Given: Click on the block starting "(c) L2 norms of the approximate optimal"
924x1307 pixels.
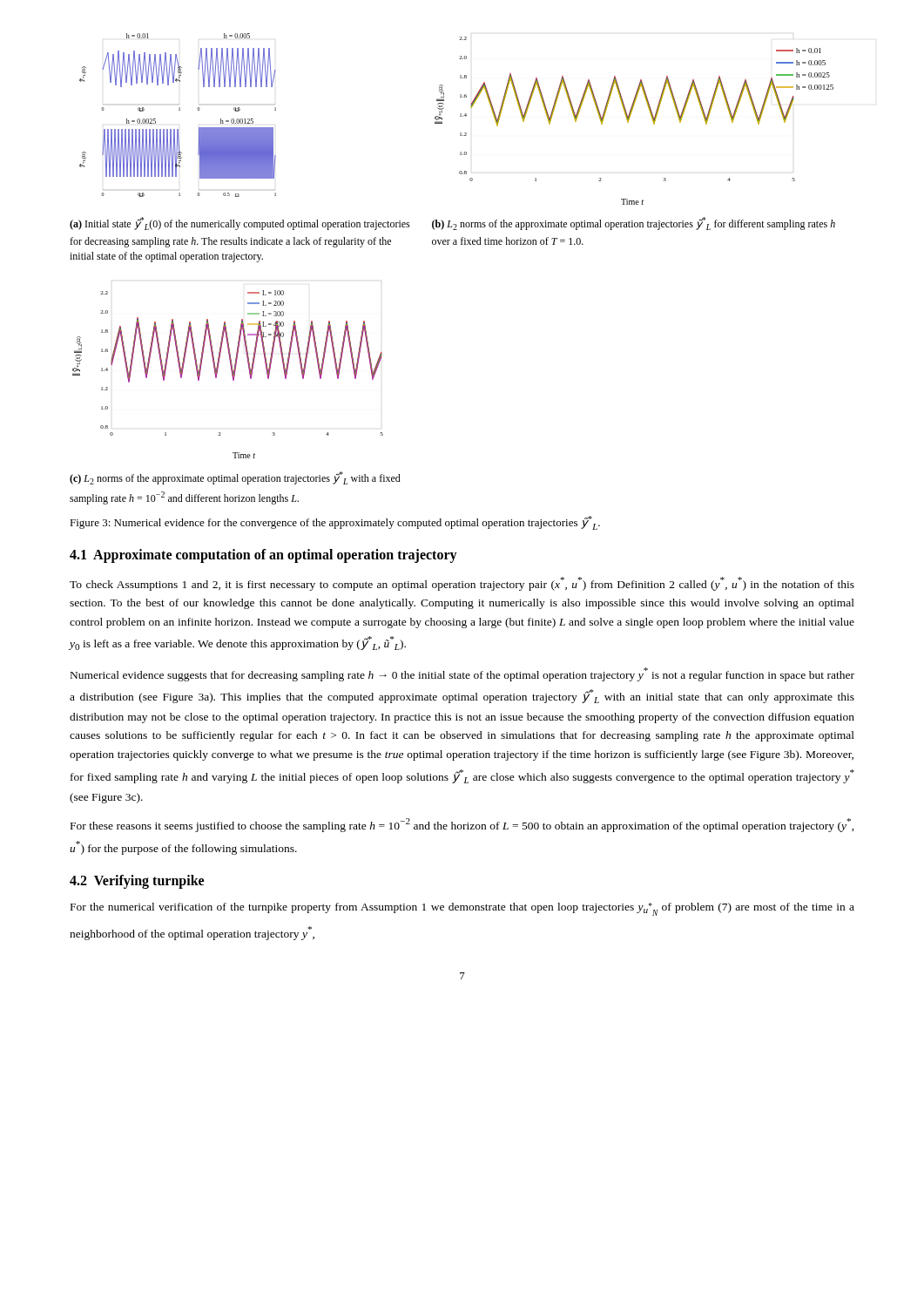Looking at the screenshot, I should pos(235,487).
